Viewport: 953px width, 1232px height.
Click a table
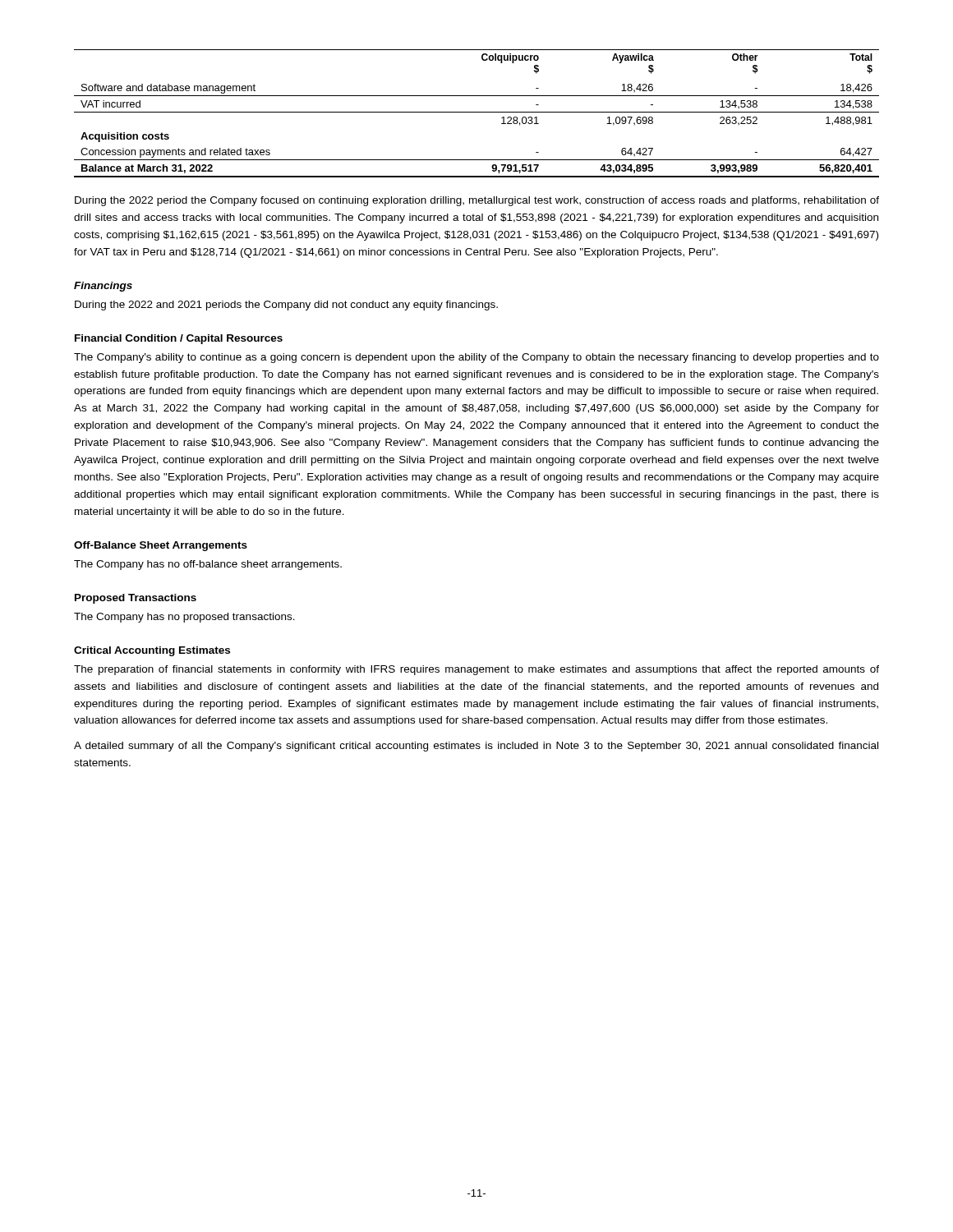click(476, 113)
